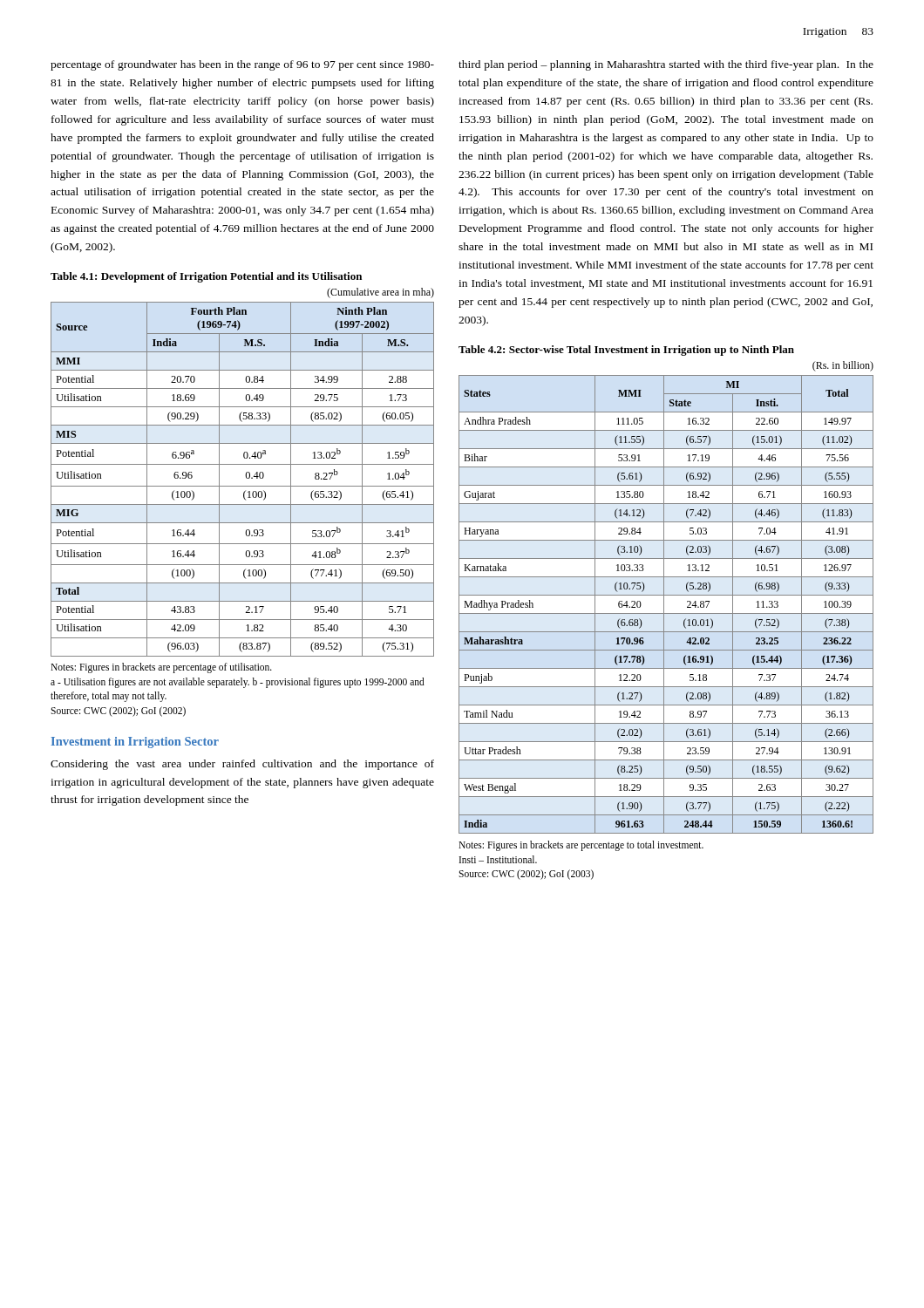The image size is (924, 1308).
Task: Click on the table containing "2.37 b"
Action: 242,479
